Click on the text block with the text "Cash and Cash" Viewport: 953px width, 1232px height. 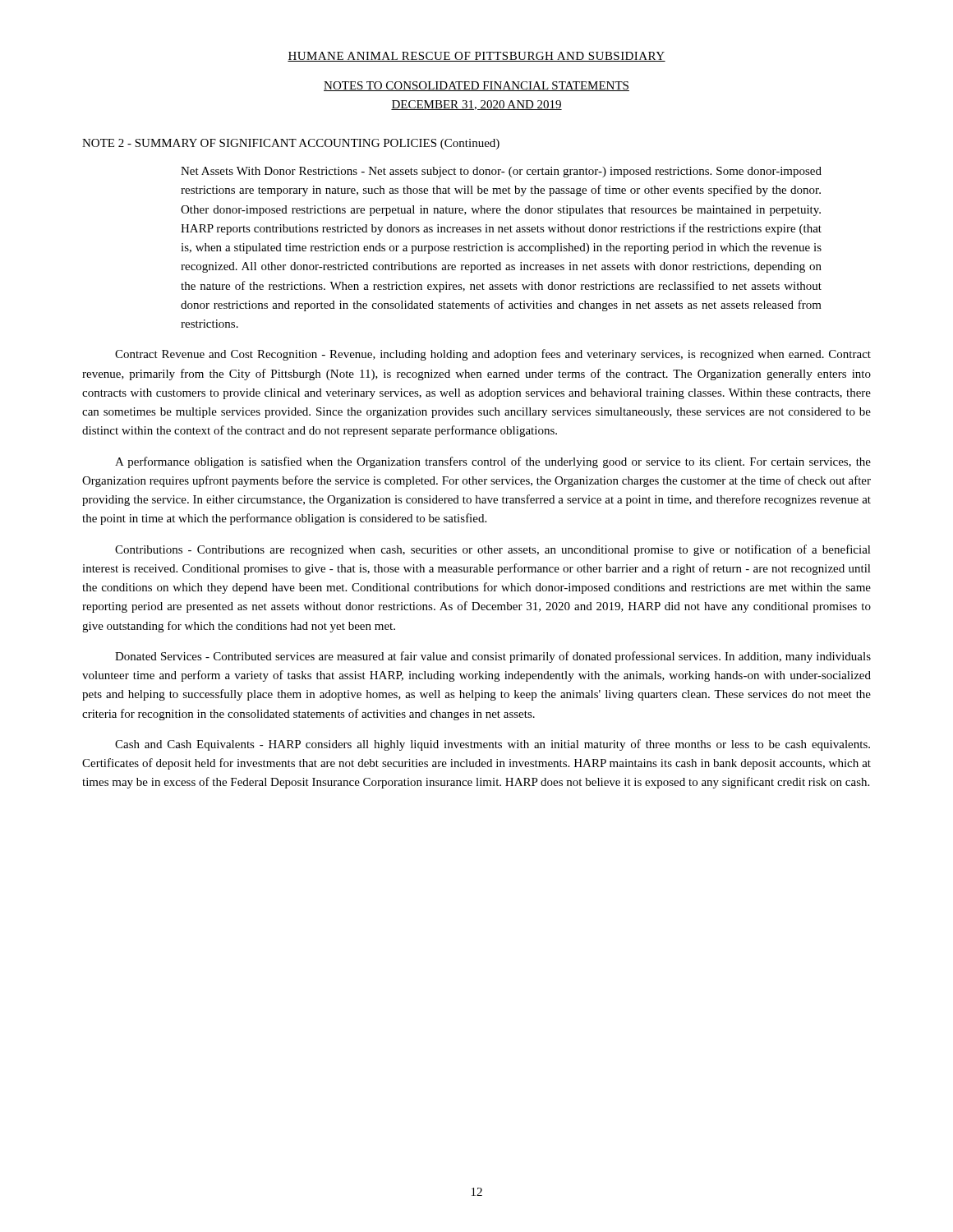476,763
